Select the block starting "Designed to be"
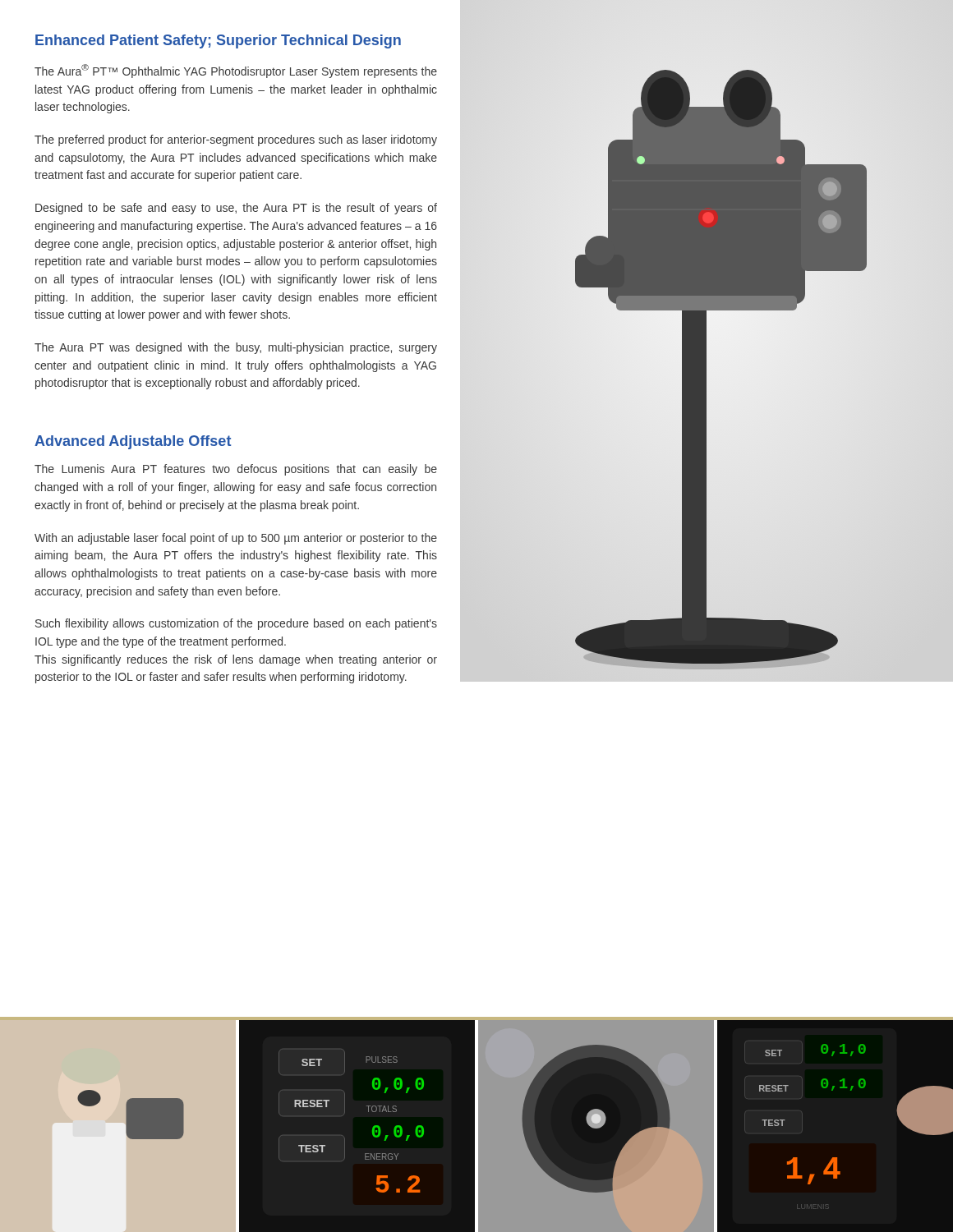This screenshot has height=1232, width=953. coord(236,261)
